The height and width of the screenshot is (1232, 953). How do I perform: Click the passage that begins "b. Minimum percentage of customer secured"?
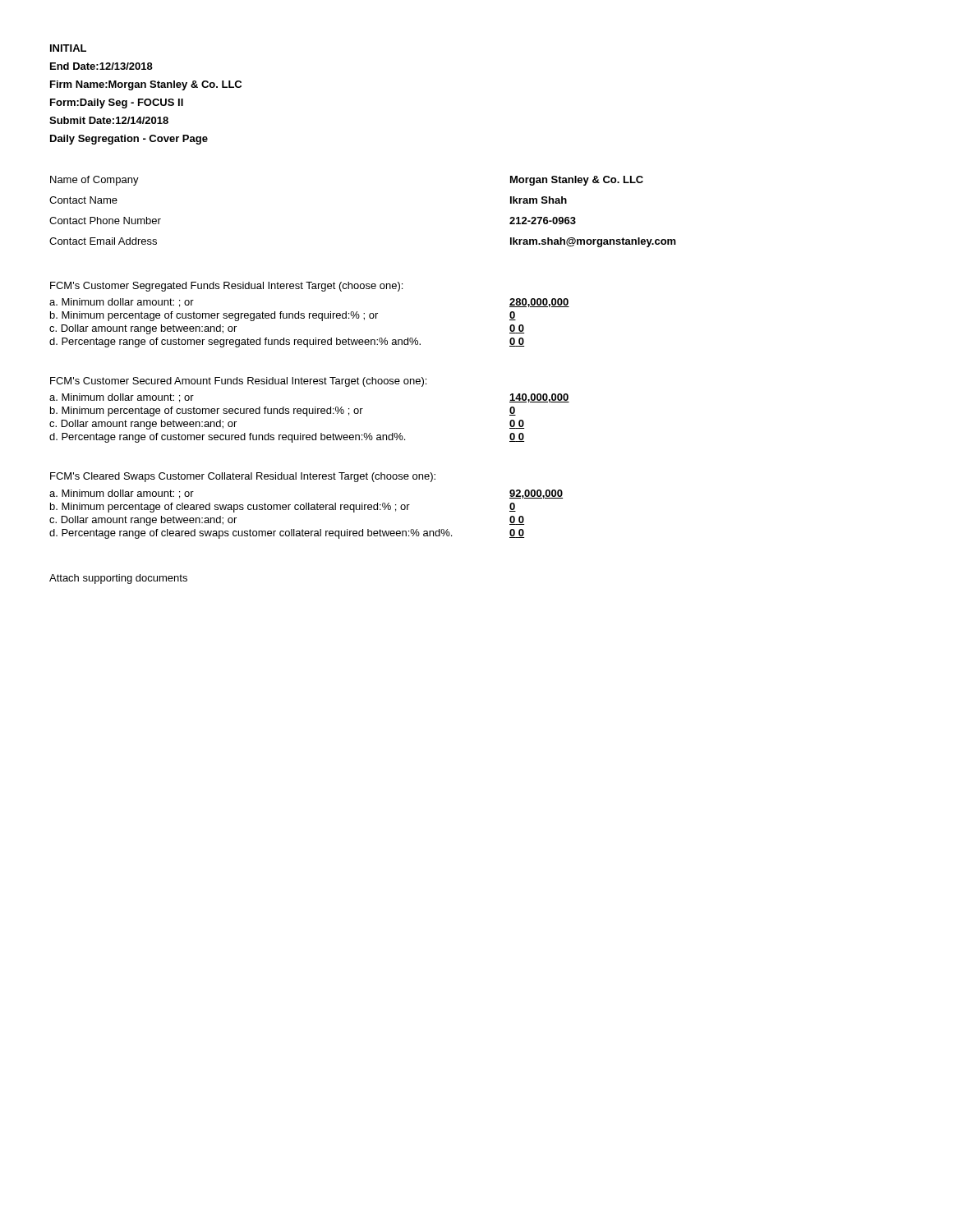(x=206, y=411)
